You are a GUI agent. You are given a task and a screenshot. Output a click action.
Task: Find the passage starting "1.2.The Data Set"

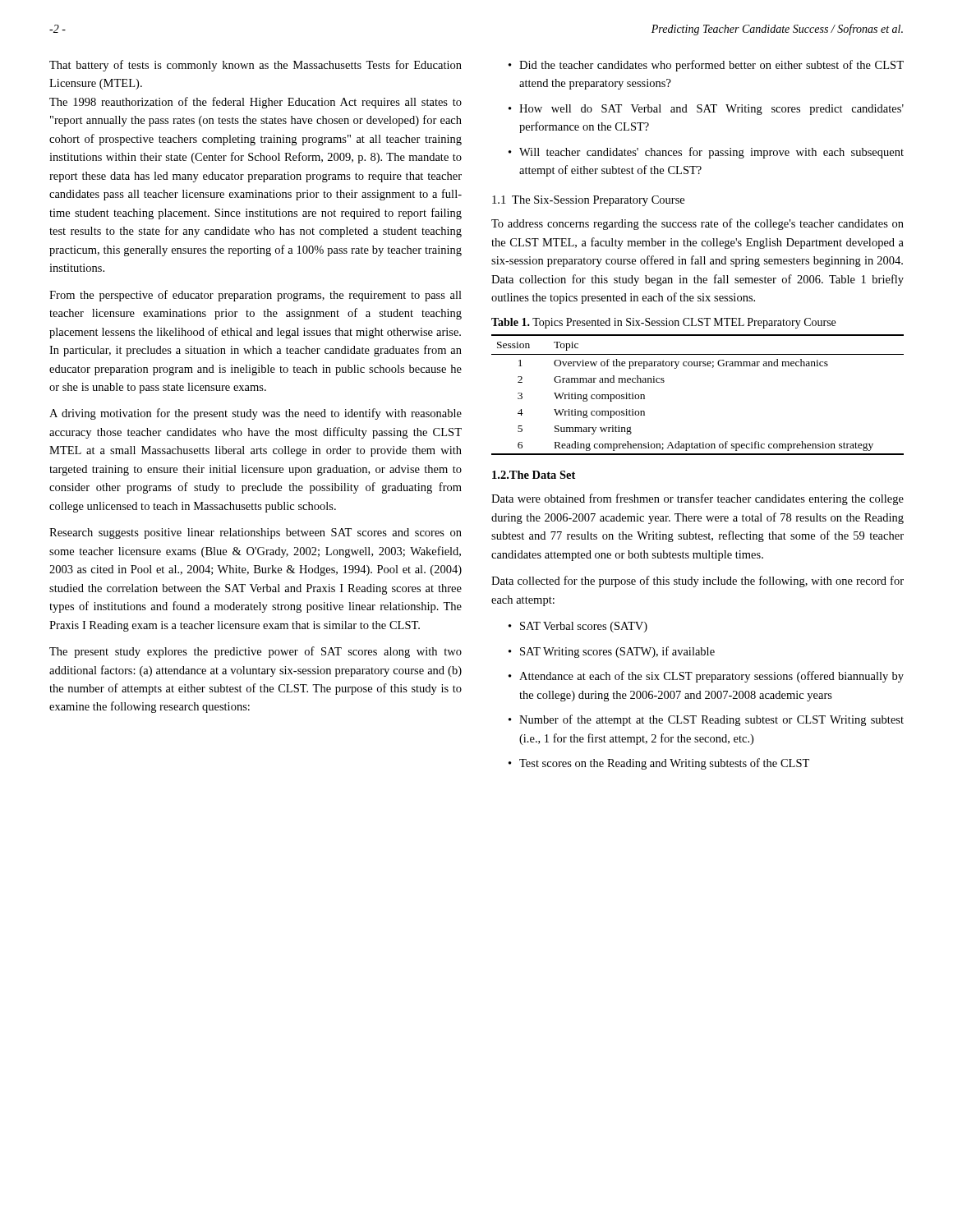(534, 475)
